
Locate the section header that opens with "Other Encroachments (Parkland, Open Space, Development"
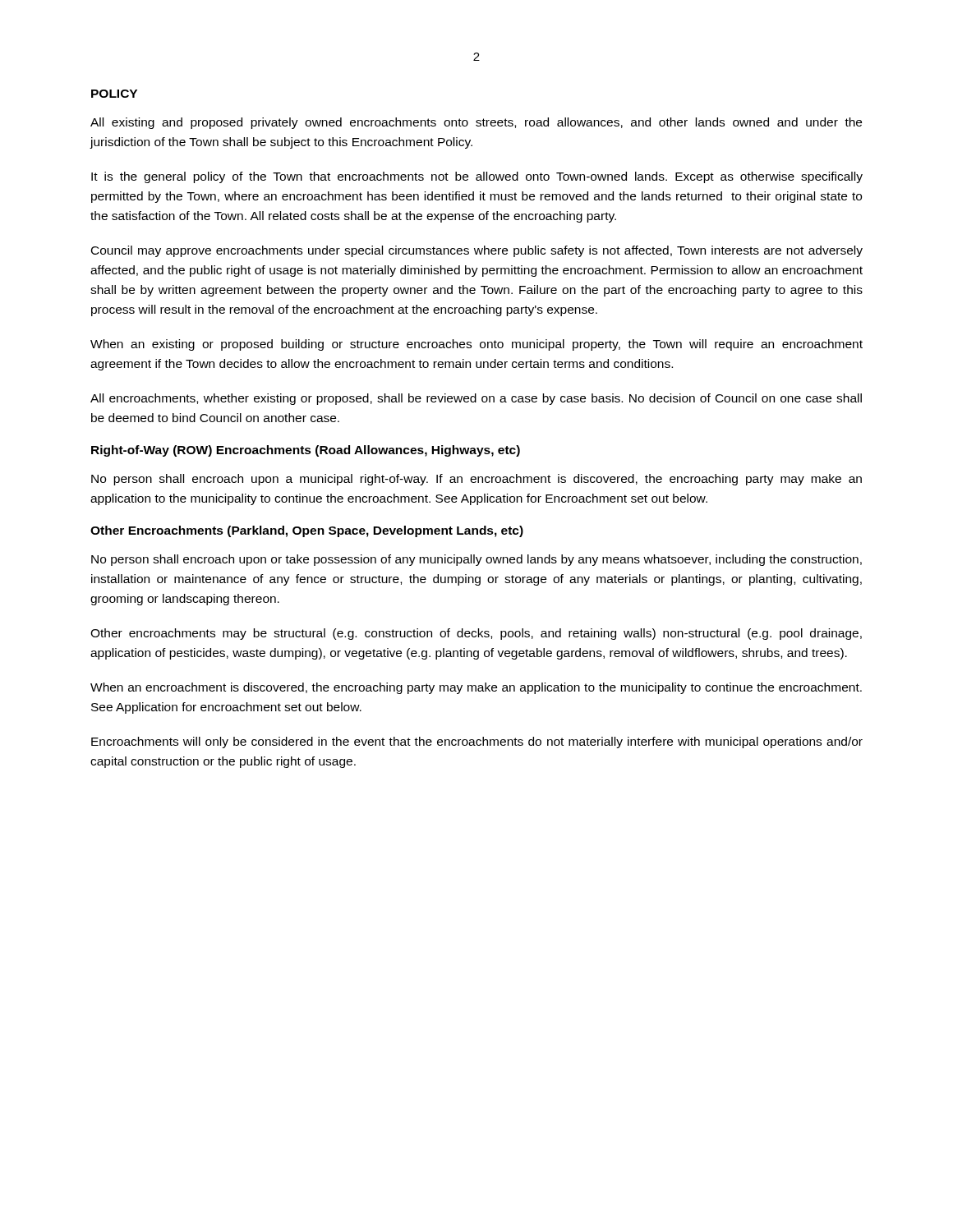[307, 530]
